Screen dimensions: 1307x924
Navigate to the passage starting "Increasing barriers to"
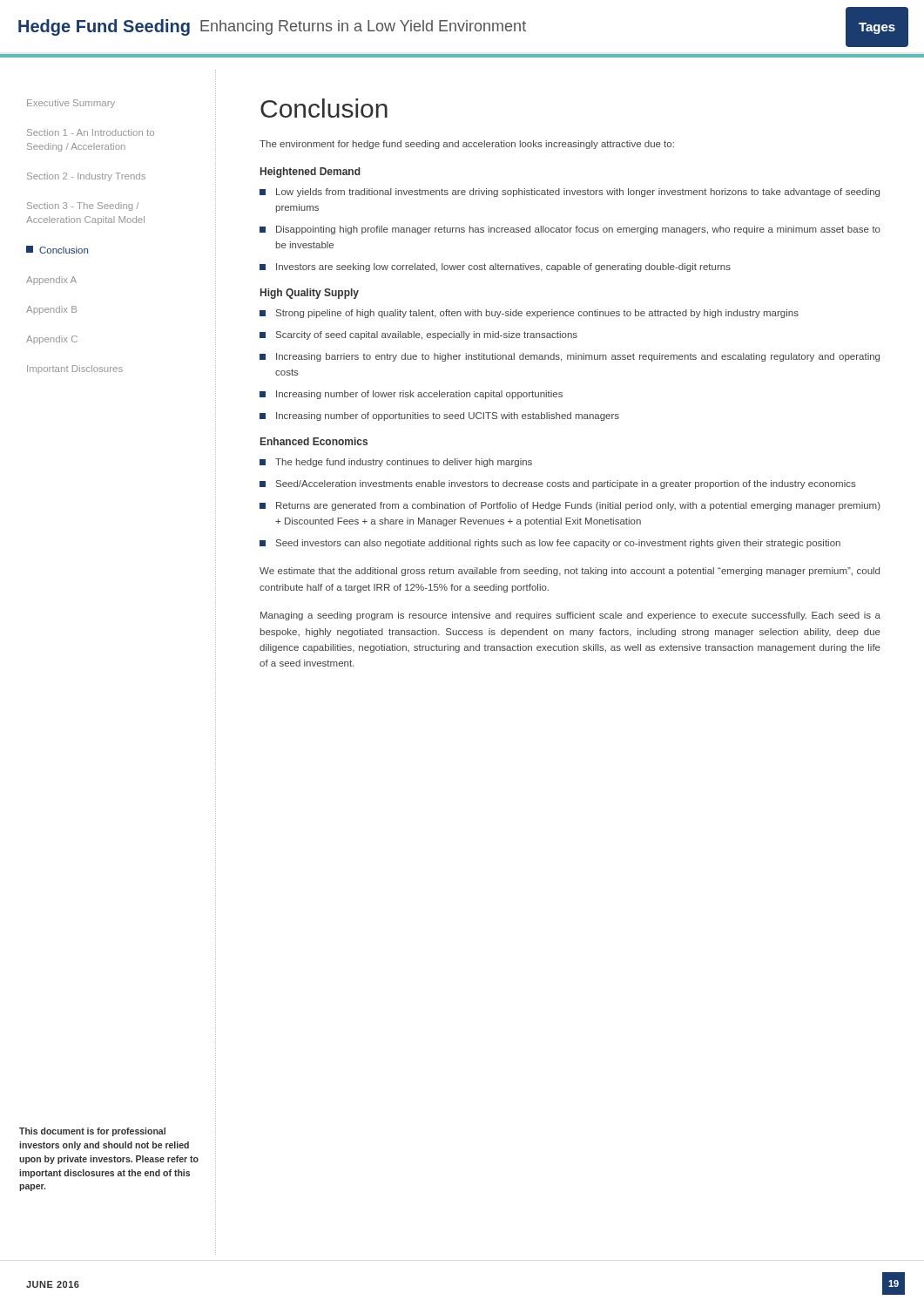[x=578, y=364]
